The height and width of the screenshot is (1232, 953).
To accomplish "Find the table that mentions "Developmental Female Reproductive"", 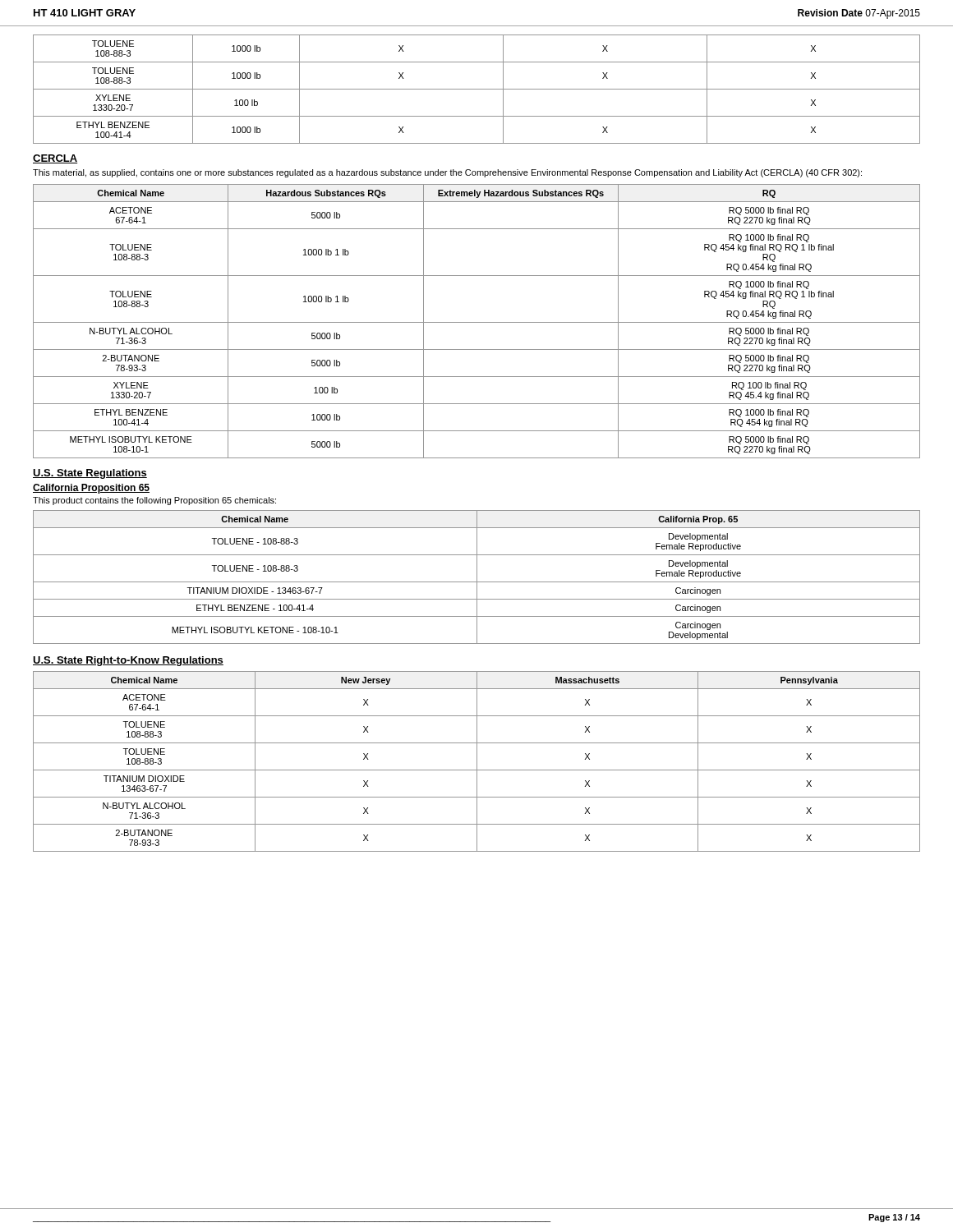I will tap(476, 577).
